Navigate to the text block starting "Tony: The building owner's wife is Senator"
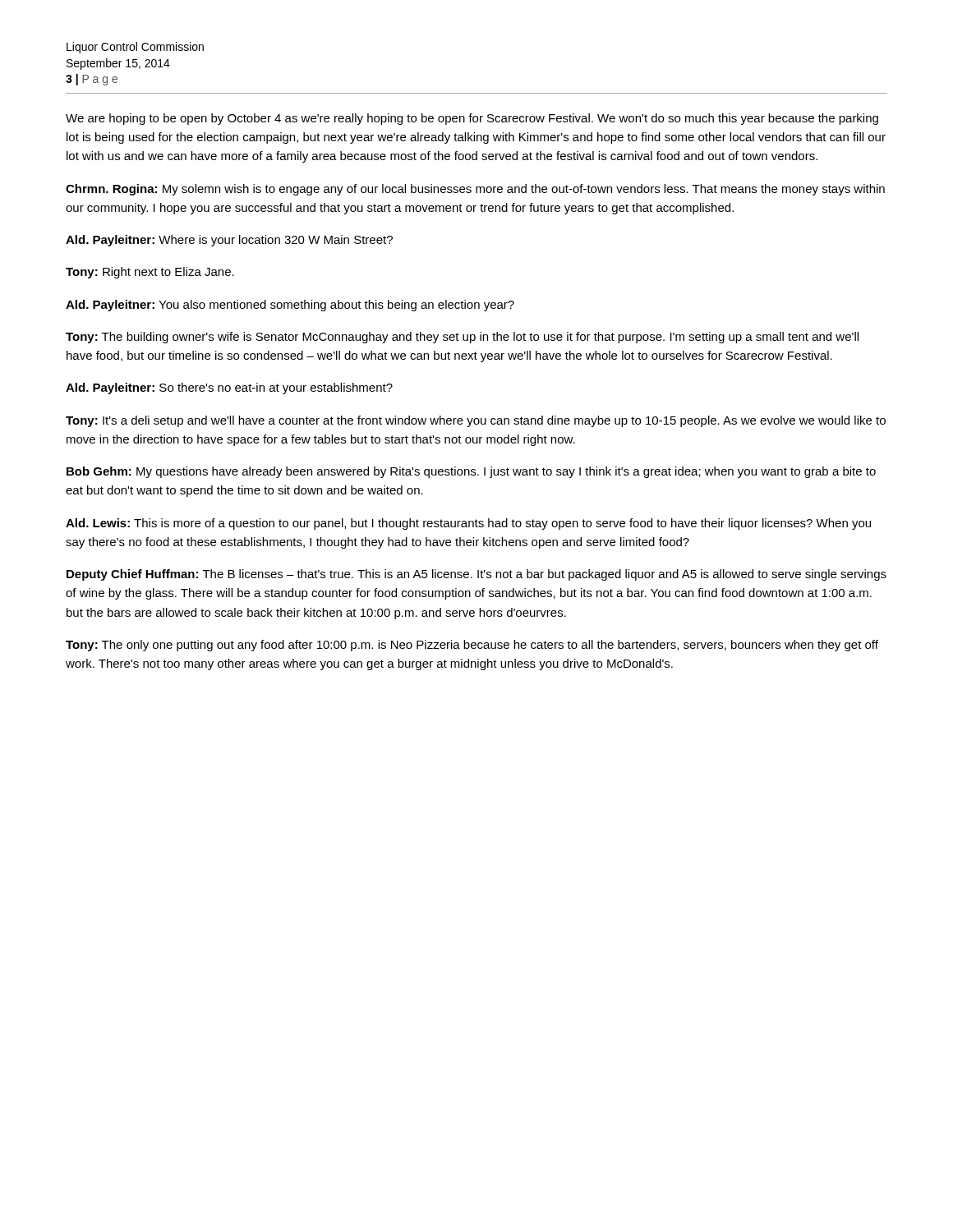Viewport: 953px width, 1232px height. pyautogui.click(x=463, y=346)
